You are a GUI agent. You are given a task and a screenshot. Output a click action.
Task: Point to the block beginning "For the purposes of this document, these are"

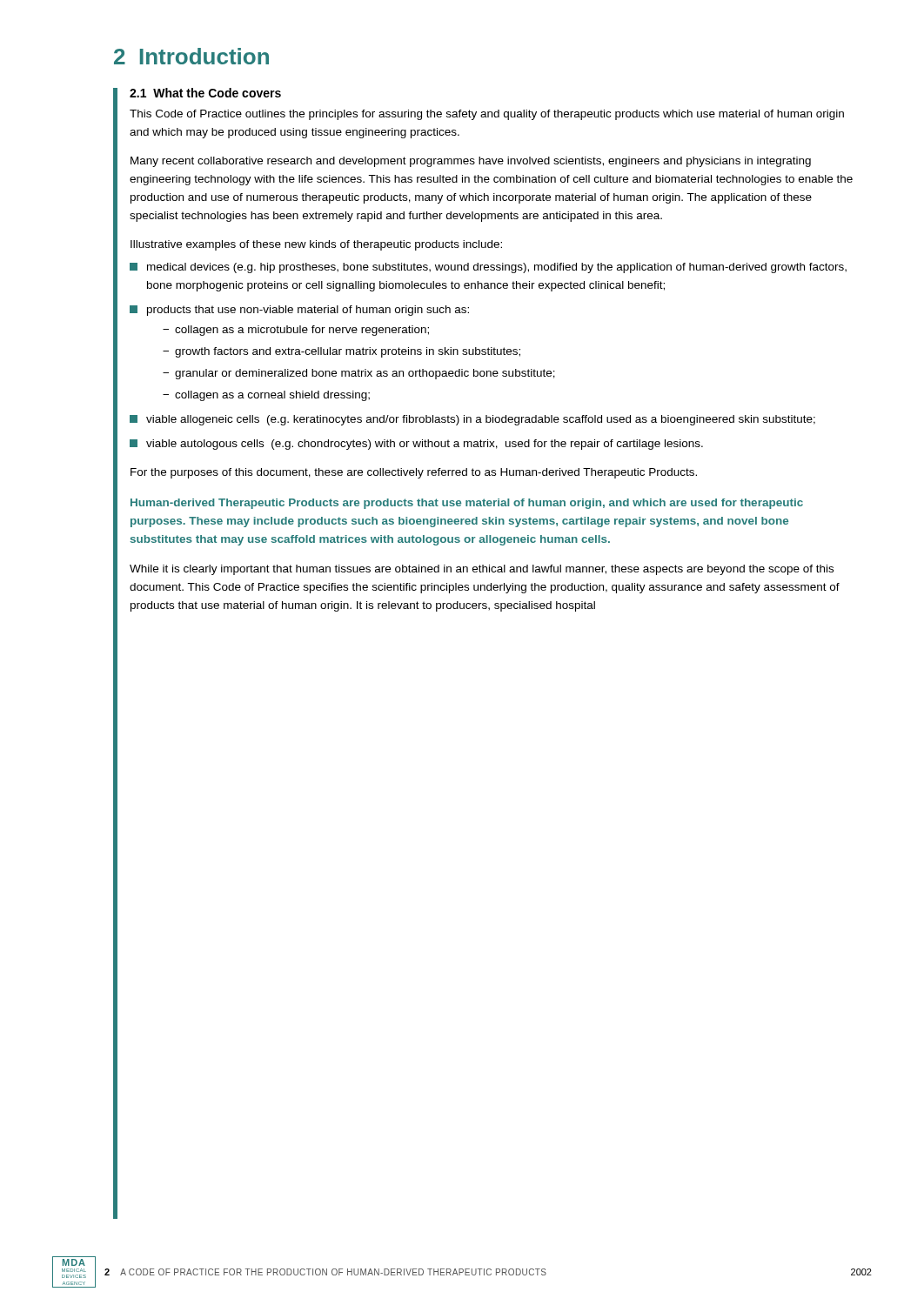[414, 472]
